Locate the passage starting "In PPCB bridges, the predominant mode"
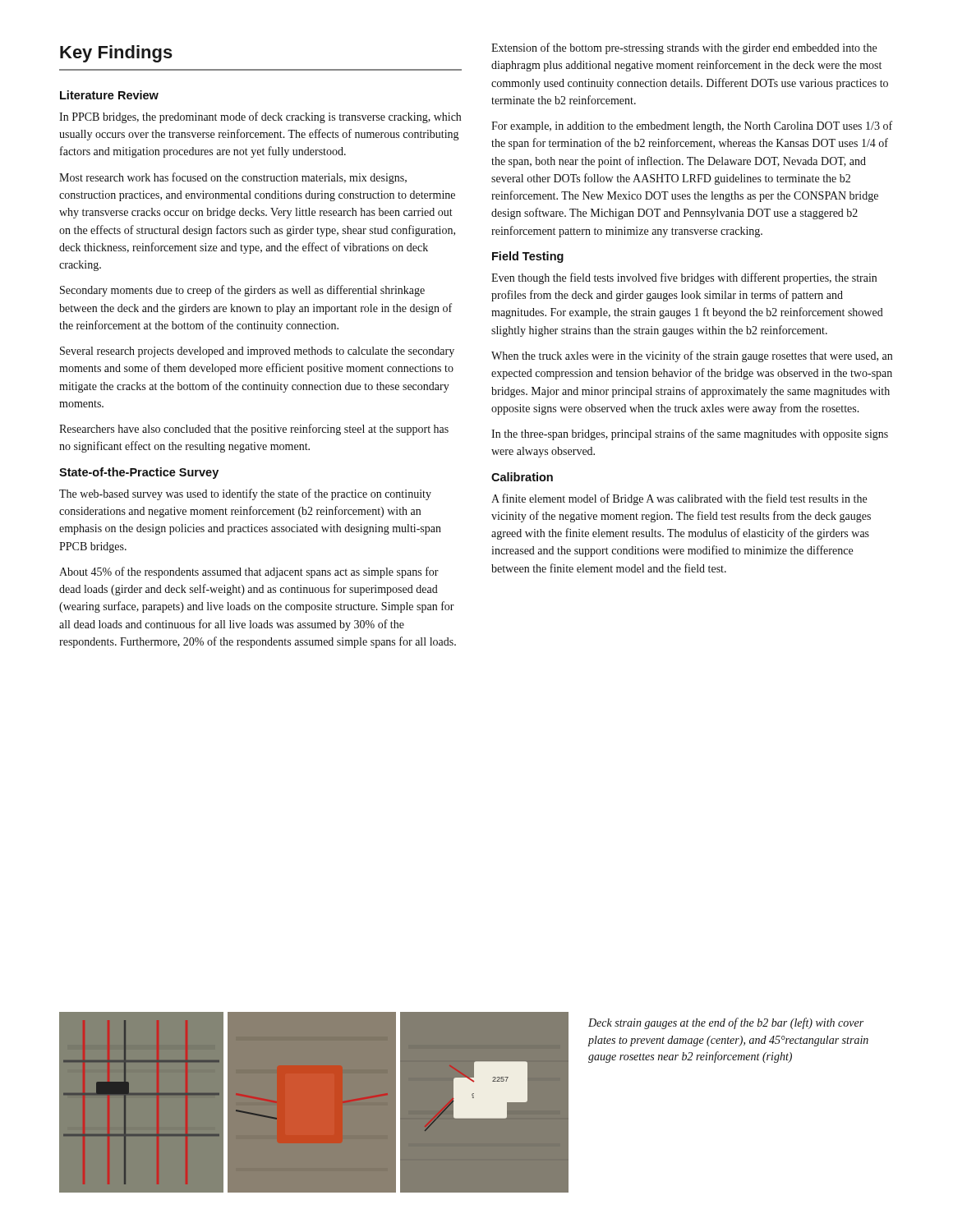This screenshot has height=1232, width=953. point(260,135)
